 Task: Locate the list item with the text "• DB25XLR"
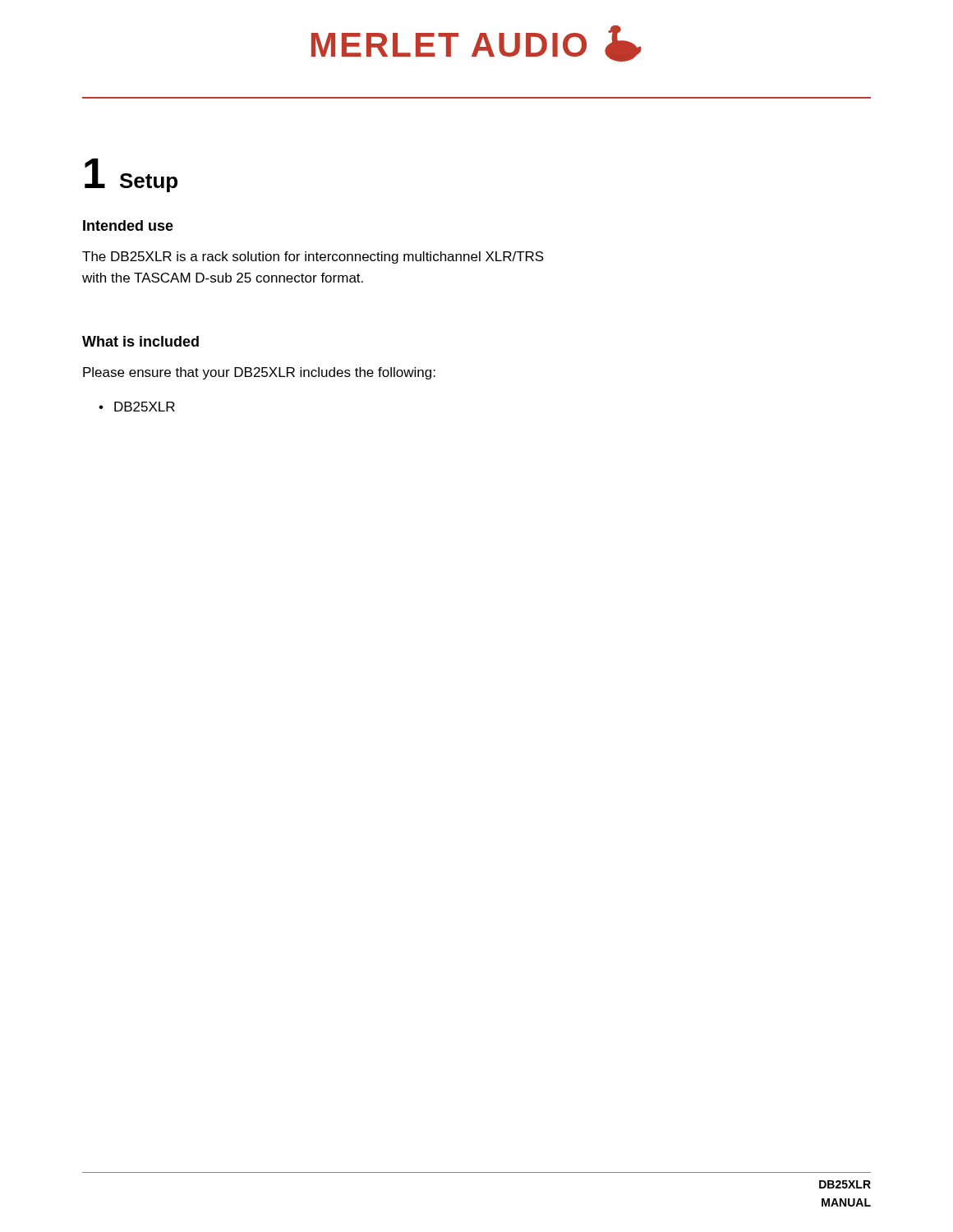point(137,407)
